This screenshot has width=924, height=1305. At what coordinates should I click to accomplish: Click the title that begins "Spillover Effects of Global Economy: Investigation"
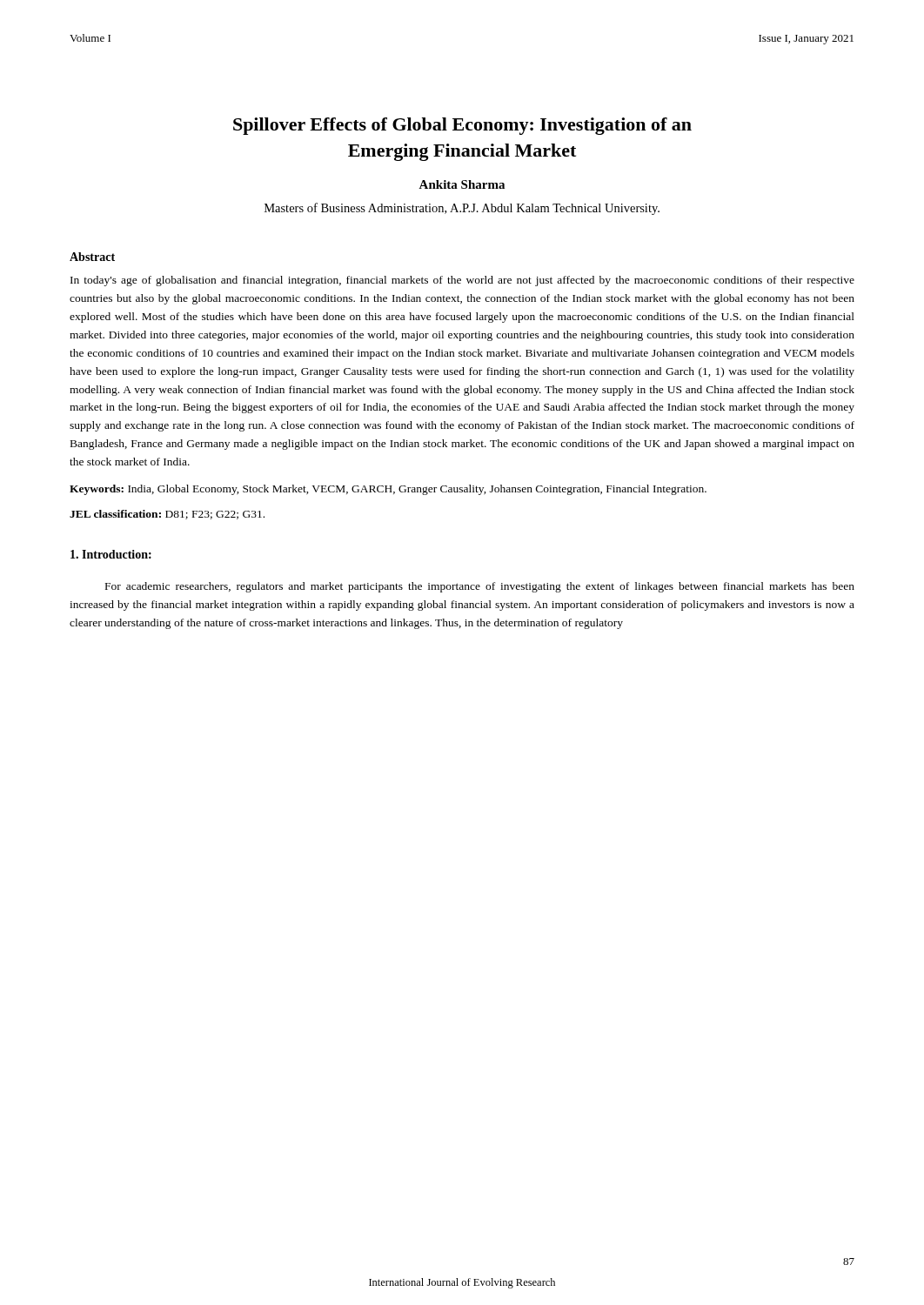tap(462, 137)
